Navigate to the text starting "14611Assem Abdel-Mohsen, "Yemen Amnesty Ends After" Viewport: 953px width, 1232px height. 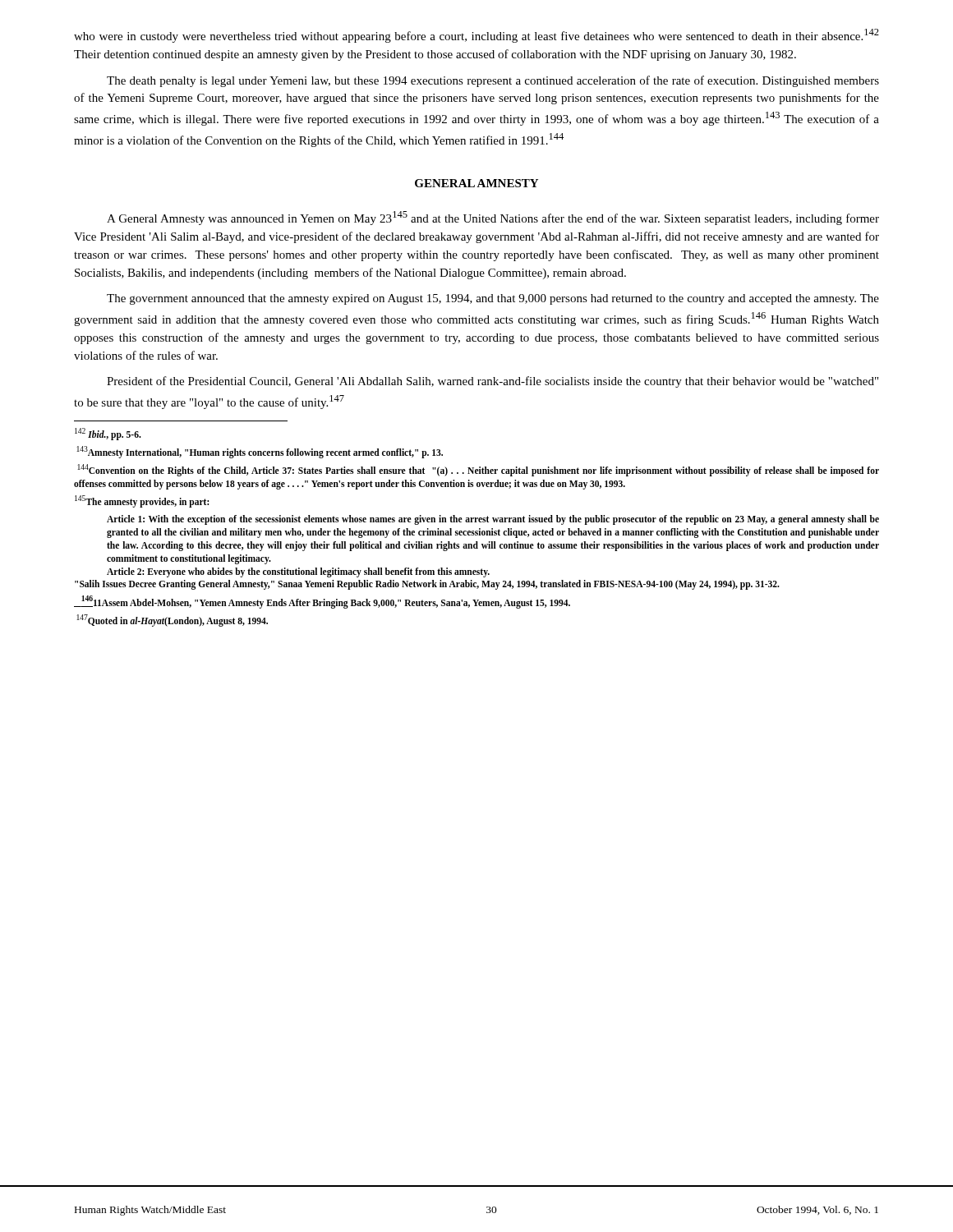tap(476, 602)
